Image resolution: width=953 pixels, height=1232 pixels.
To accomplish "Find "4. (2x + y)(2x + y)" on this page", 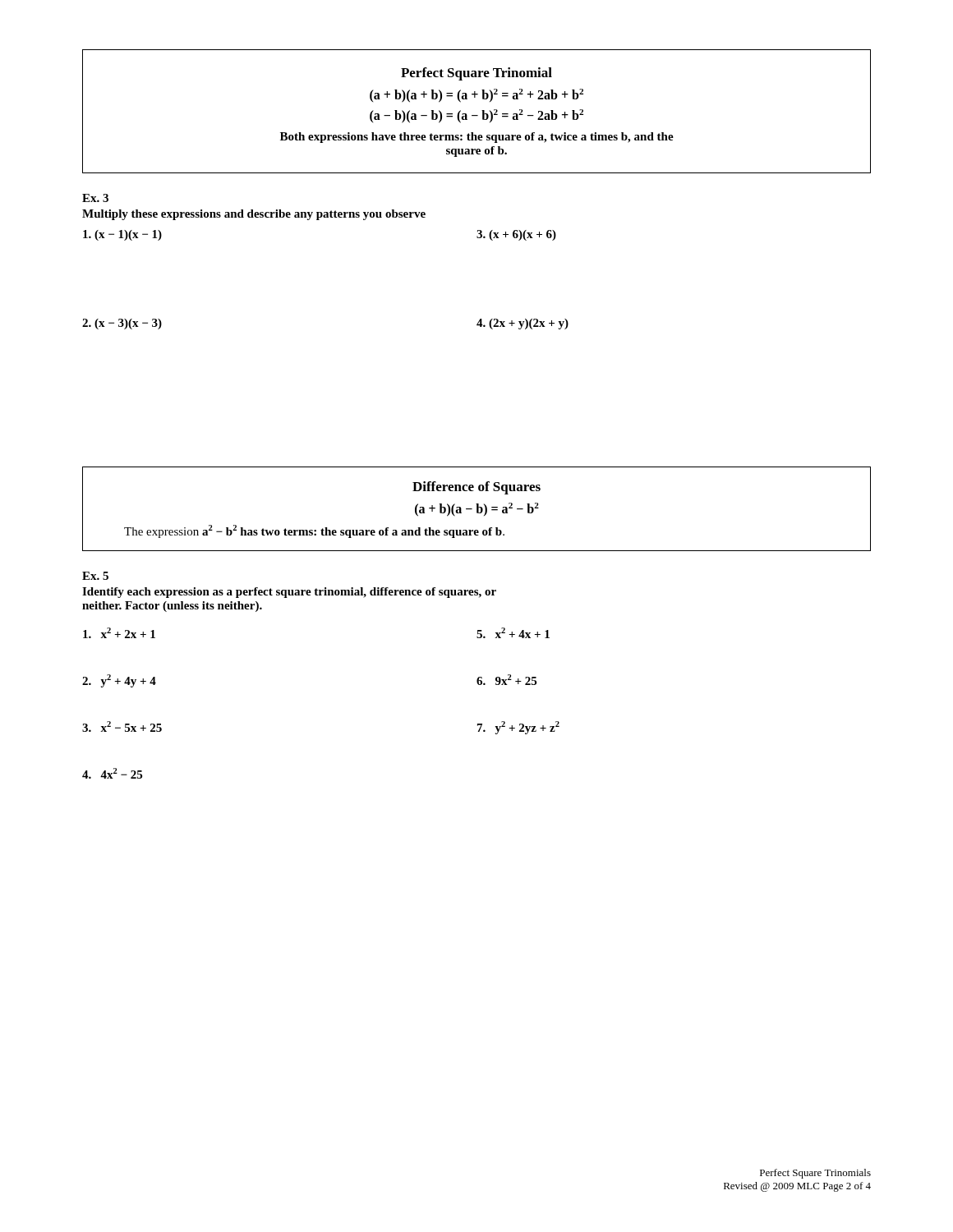I will coord(523,322).
